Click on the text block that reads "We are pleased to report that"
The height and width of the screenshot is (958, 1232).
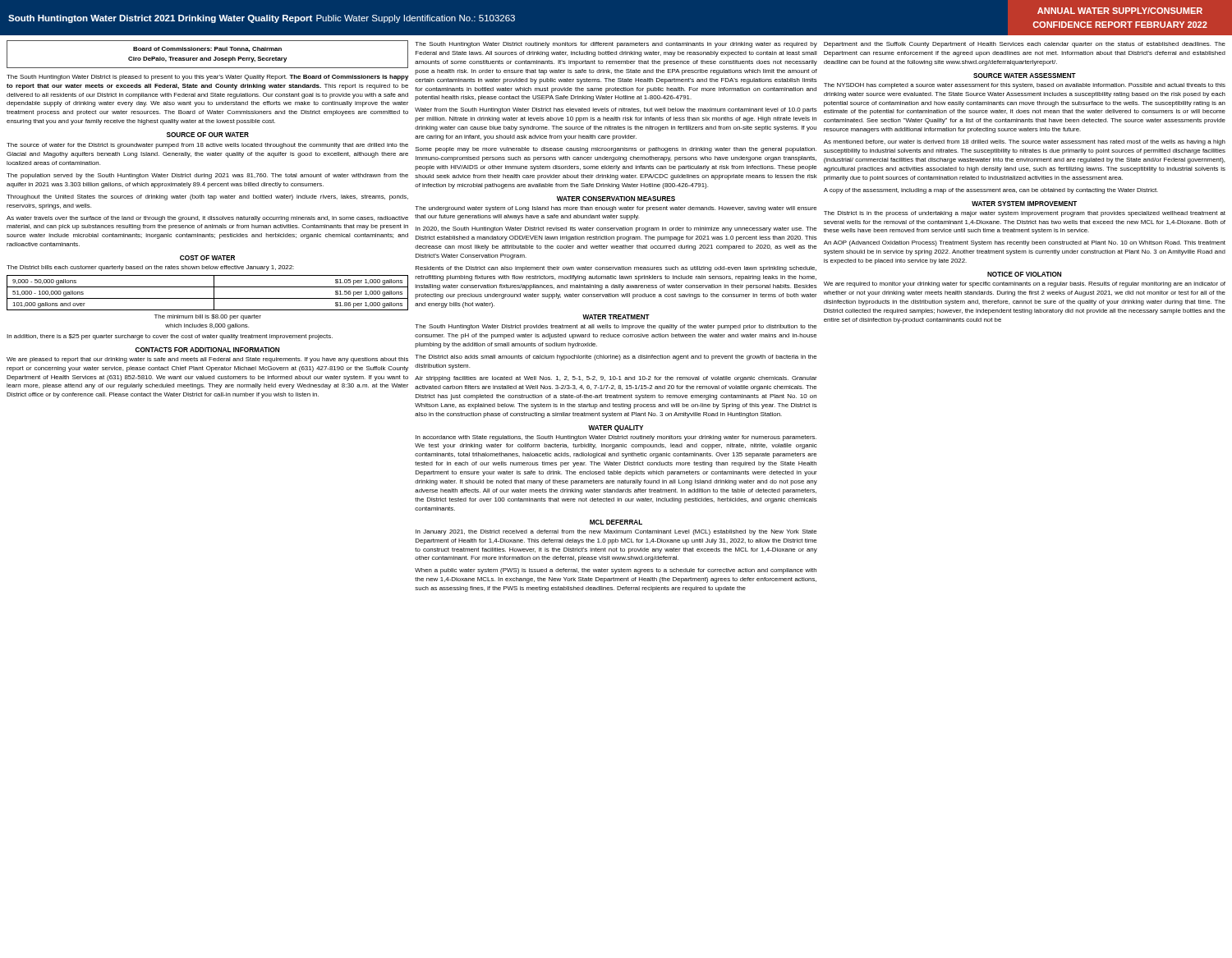208,377
